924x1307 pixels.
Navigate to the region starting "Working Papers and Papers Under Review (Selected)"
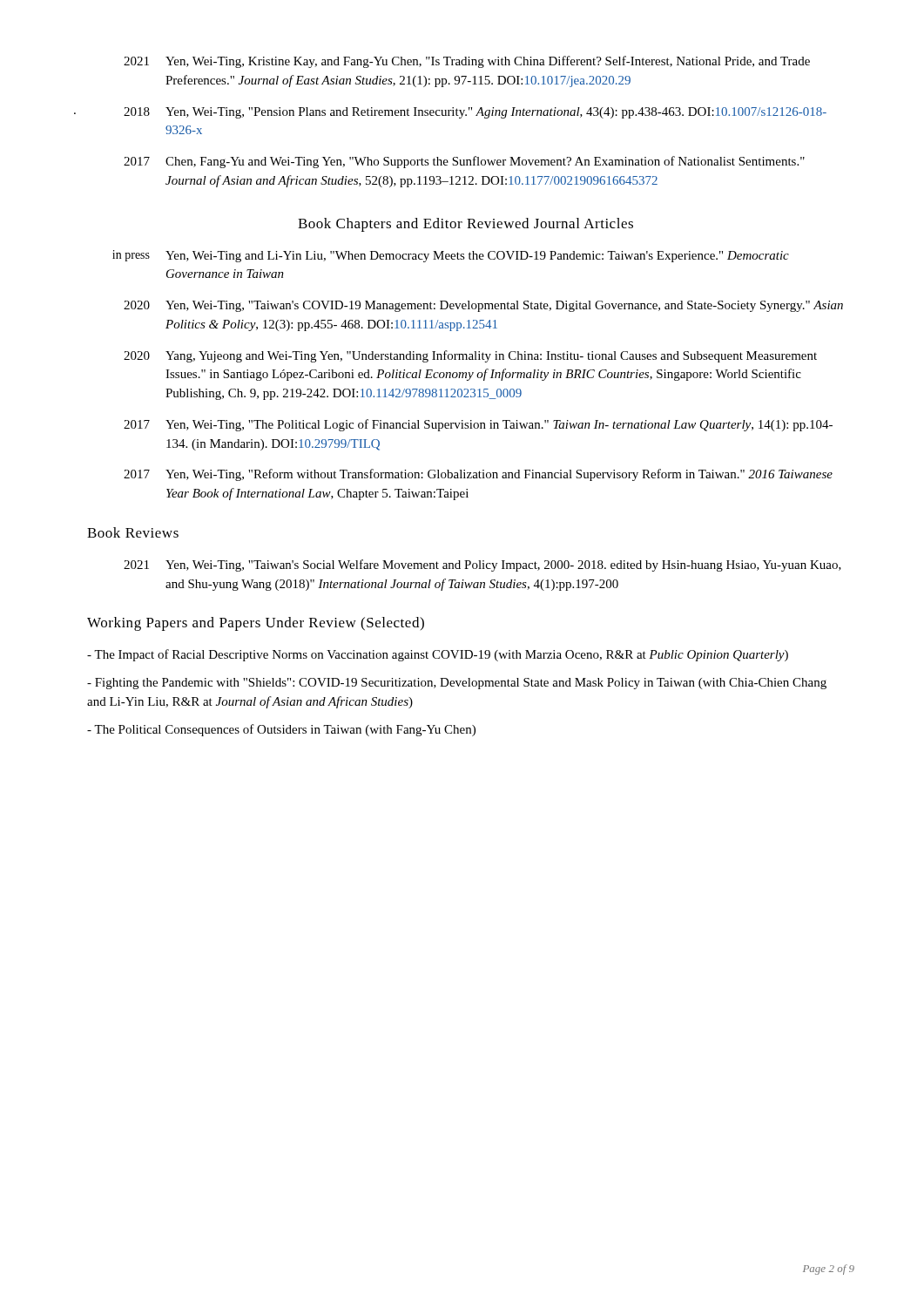click(256, 623)
